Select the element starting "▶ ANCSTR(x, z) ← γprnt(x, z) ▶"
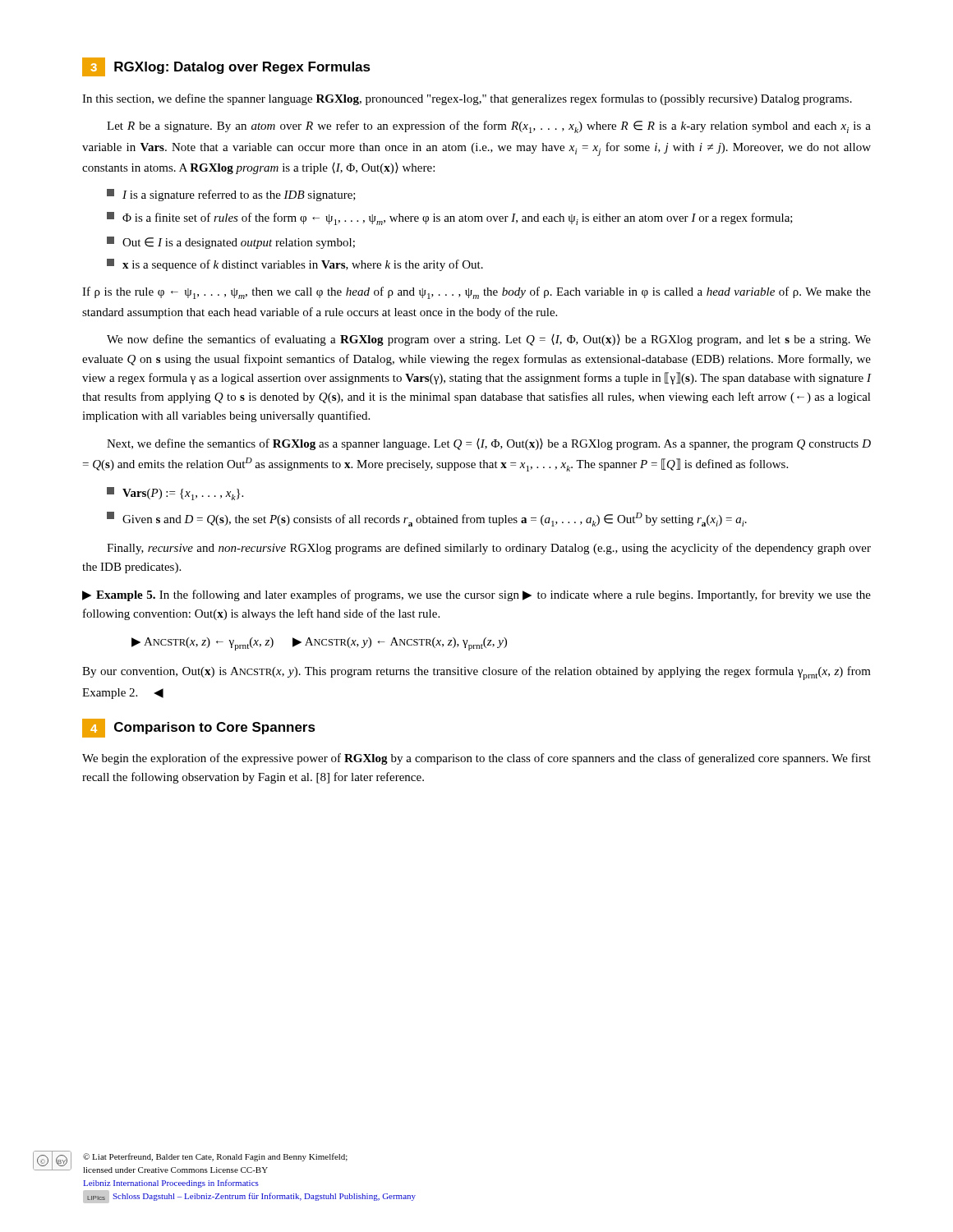953x1232 pixels. coord(319,643)
